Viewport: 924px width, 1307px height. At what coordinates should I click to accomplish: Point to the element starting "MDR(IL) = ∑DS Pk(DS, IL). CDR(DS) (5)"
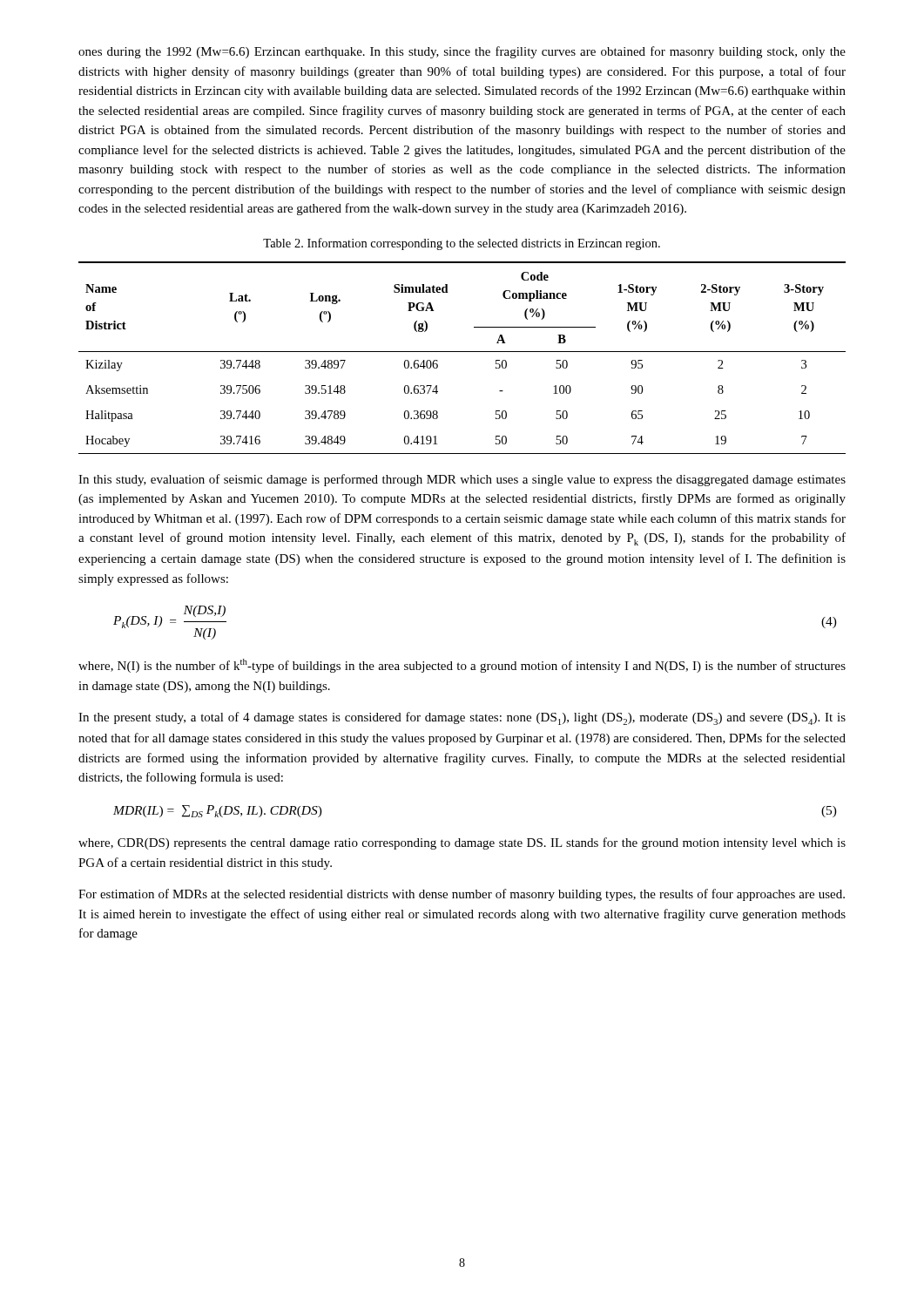(219, 811)
